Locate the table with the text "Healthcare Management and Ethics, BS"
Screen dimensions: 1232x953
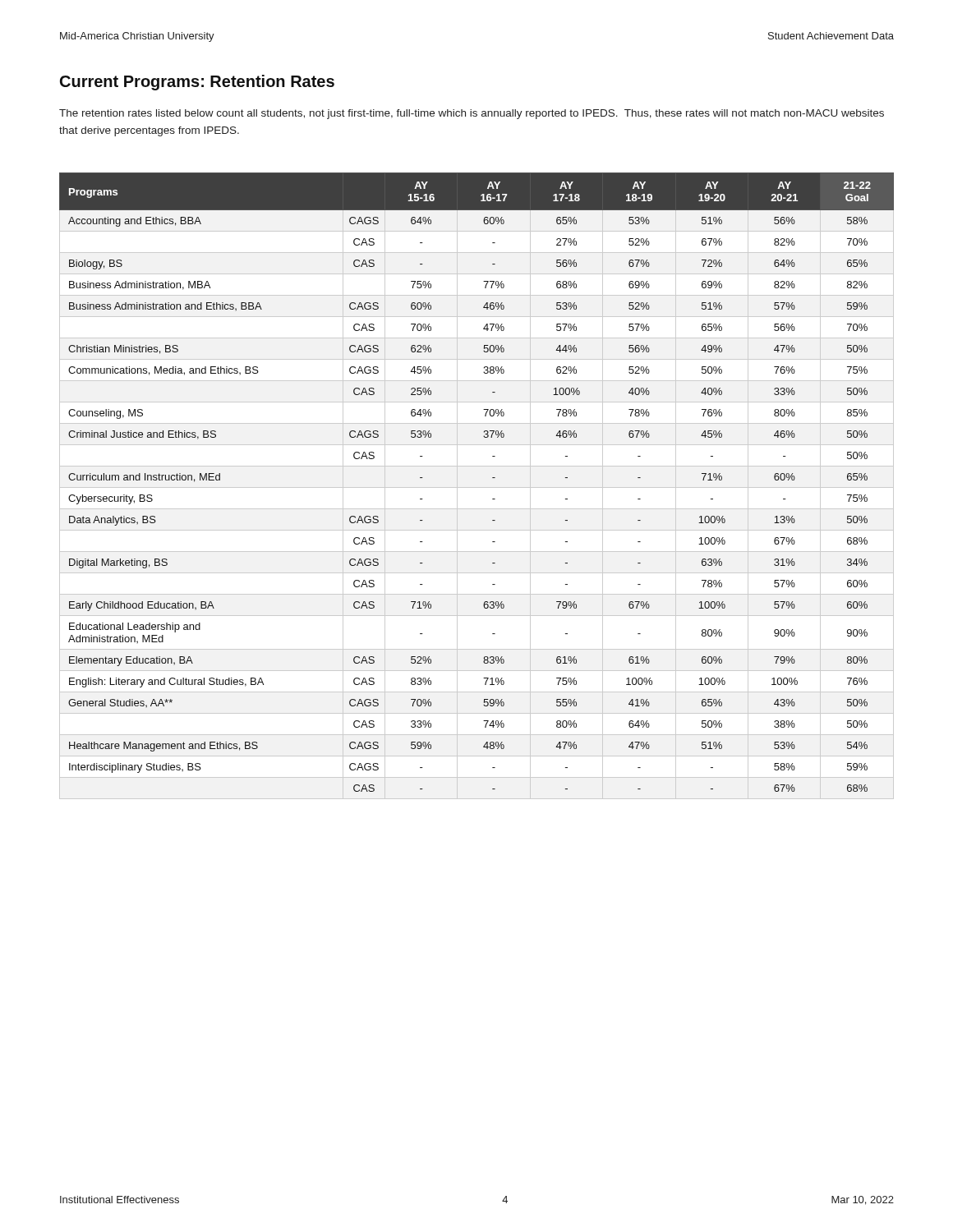coord(476,486)
